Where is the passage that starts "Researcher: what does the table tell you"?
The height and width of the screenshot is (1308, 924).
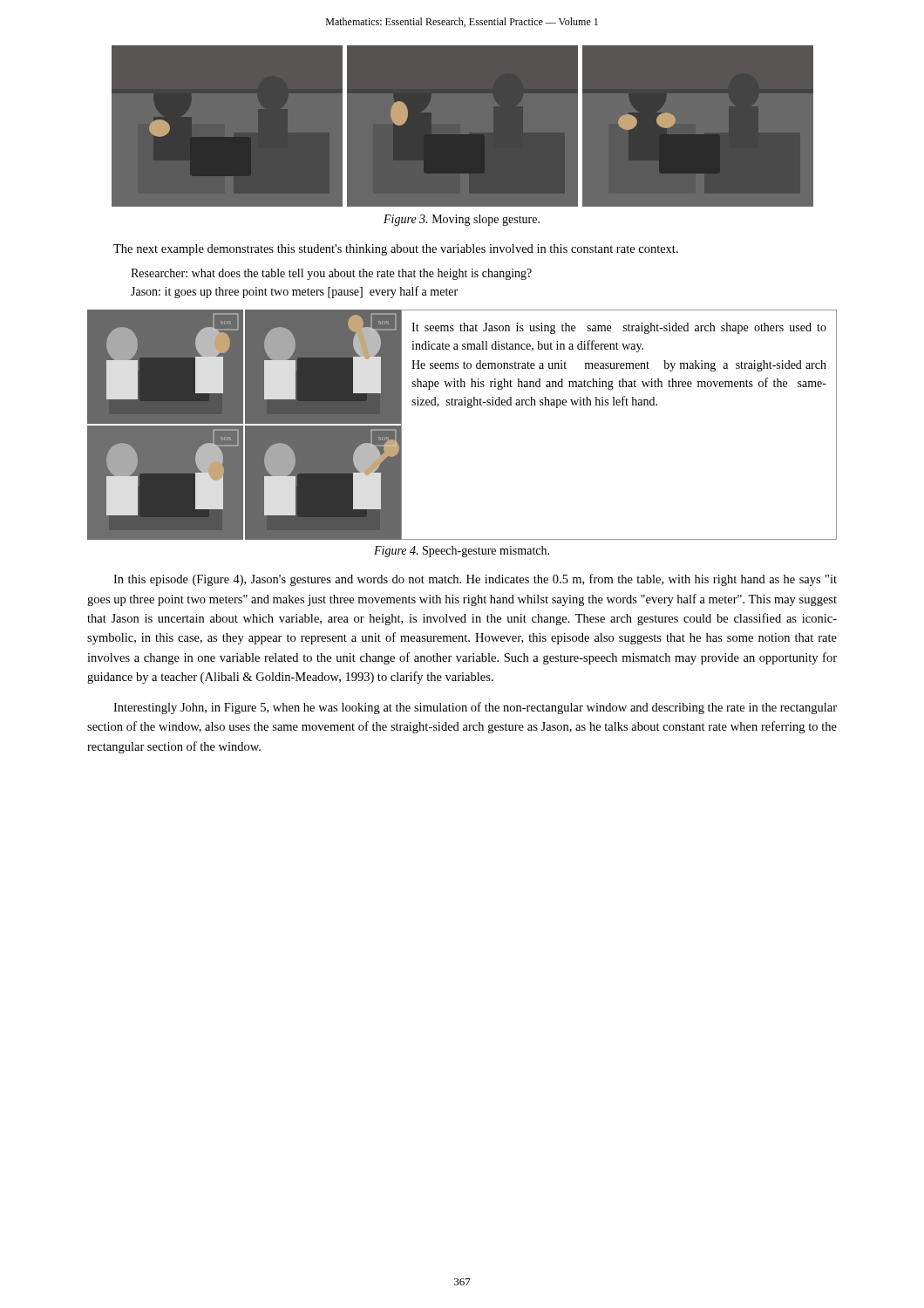(x=331, y=283)
